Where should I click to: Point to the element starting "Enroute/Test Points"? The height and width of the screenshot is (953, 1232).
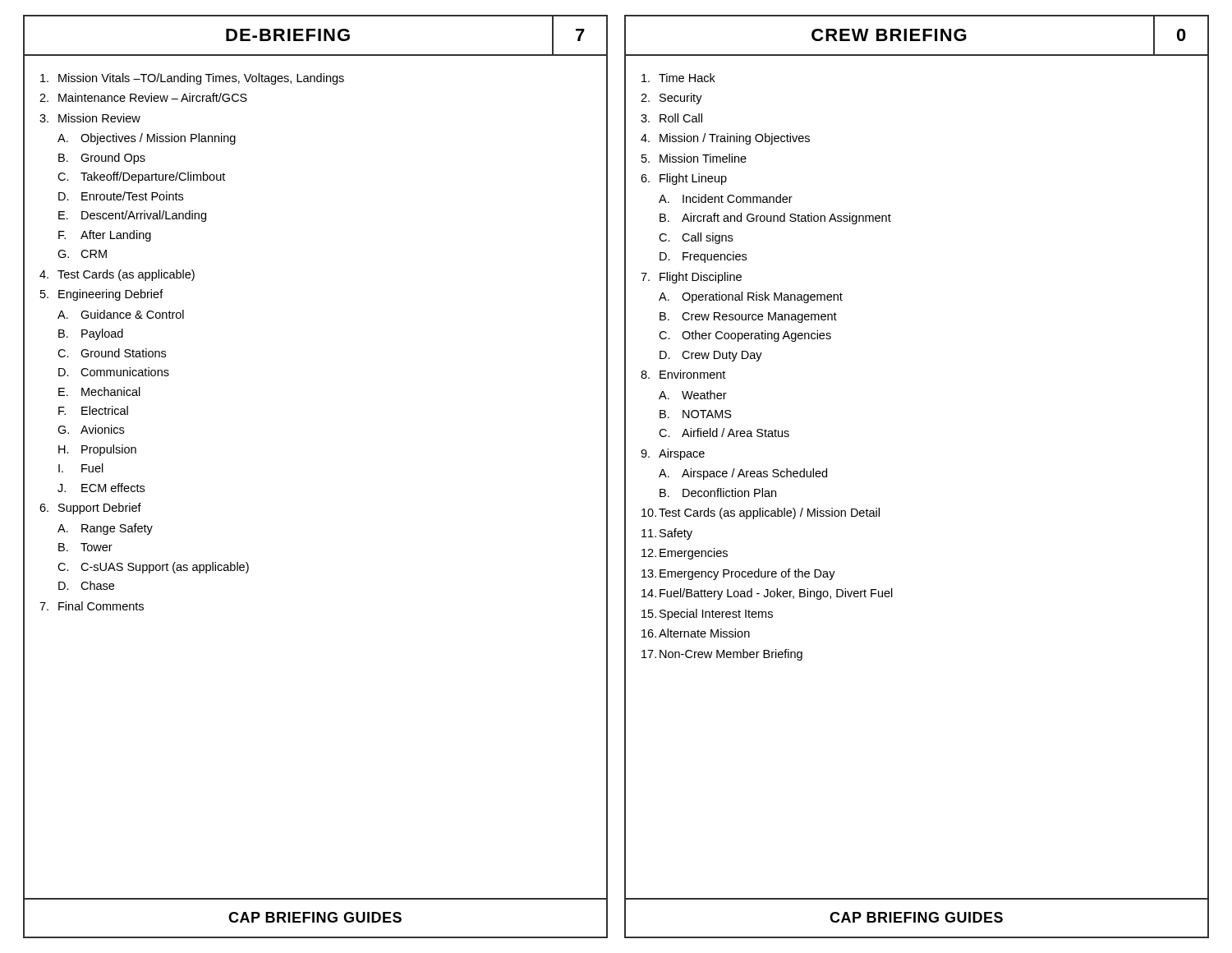pyautogui.click(x=132, y=196)
